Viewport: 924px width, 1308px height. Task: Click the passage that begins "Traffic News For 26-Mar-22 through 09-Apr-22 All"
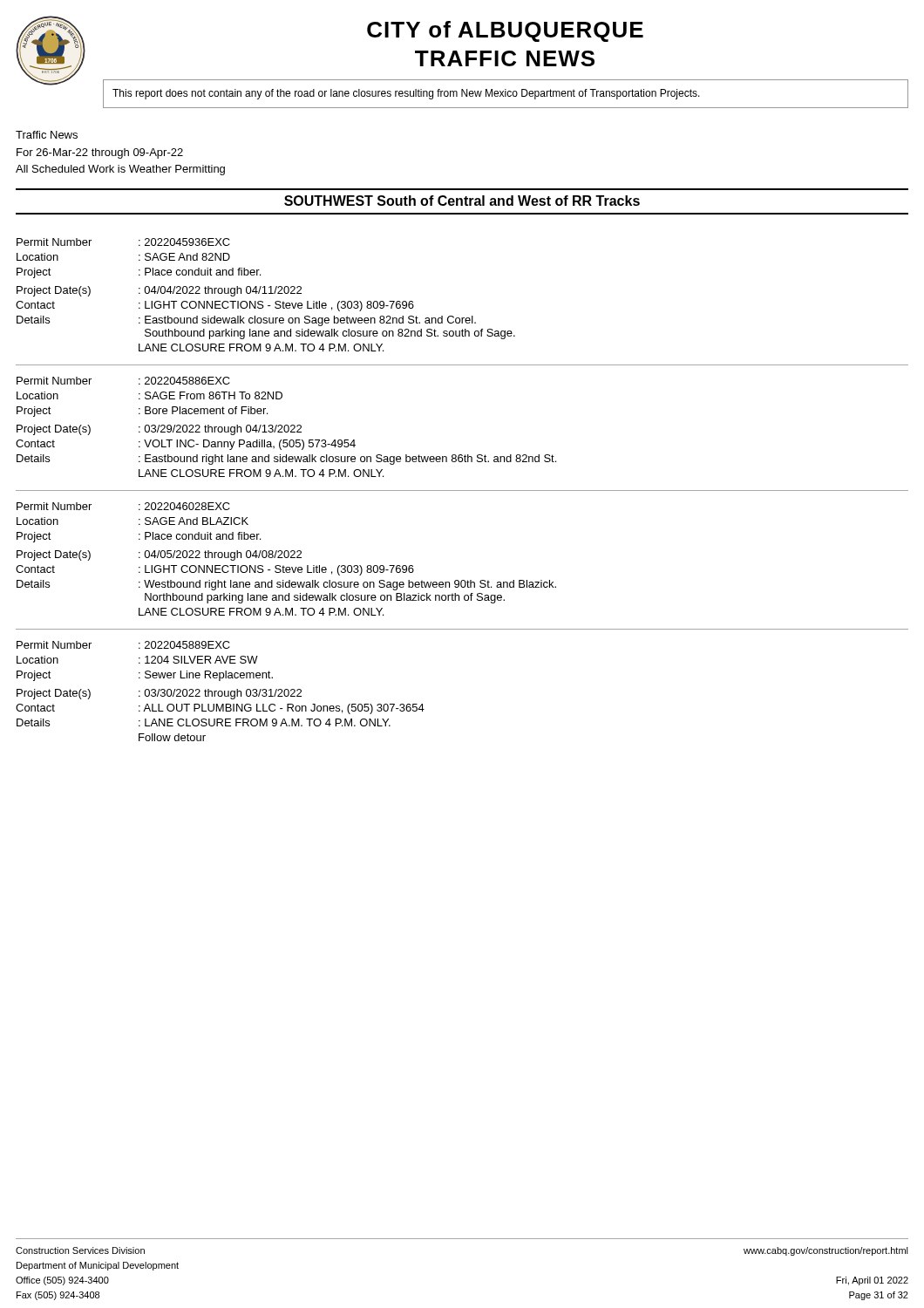[121, 152]
